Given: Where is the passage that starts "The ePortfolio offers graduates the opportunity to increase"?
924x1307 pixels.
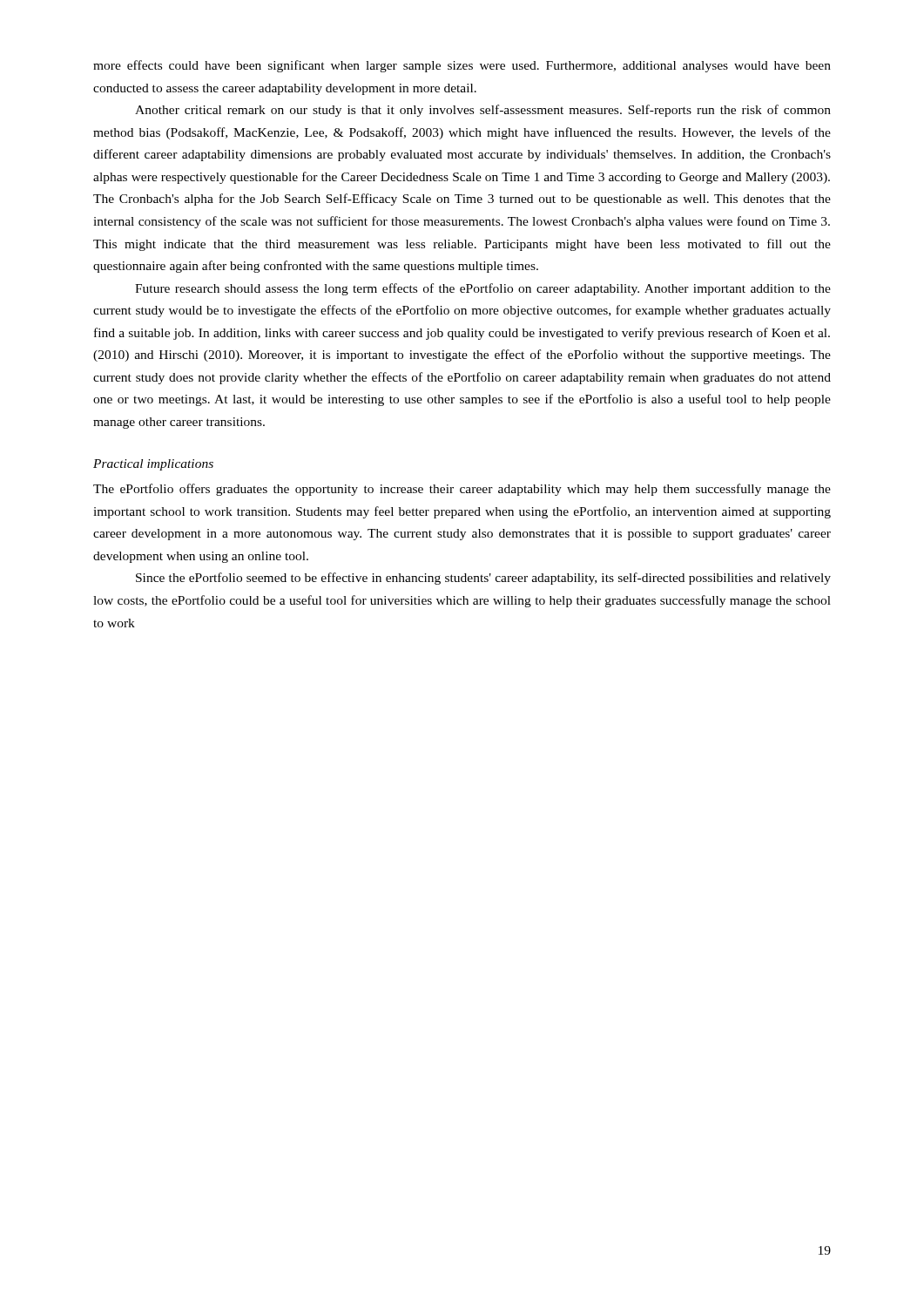Looking at the screenshot, I should click(x=462, y=522).
